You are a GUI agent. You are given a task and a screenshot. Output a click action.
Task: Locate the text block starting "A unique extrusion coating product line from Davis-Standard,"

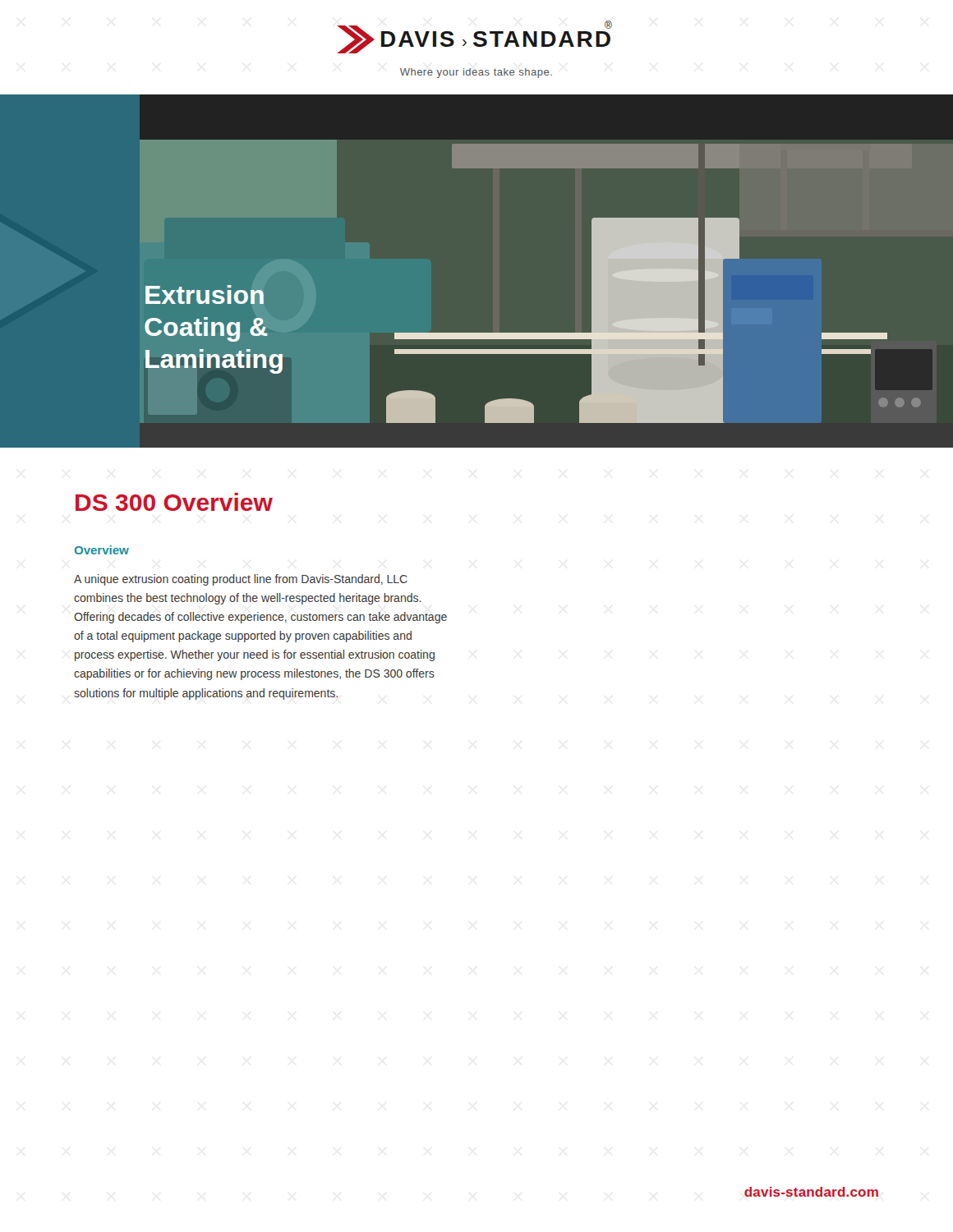[x=261, y=636]
